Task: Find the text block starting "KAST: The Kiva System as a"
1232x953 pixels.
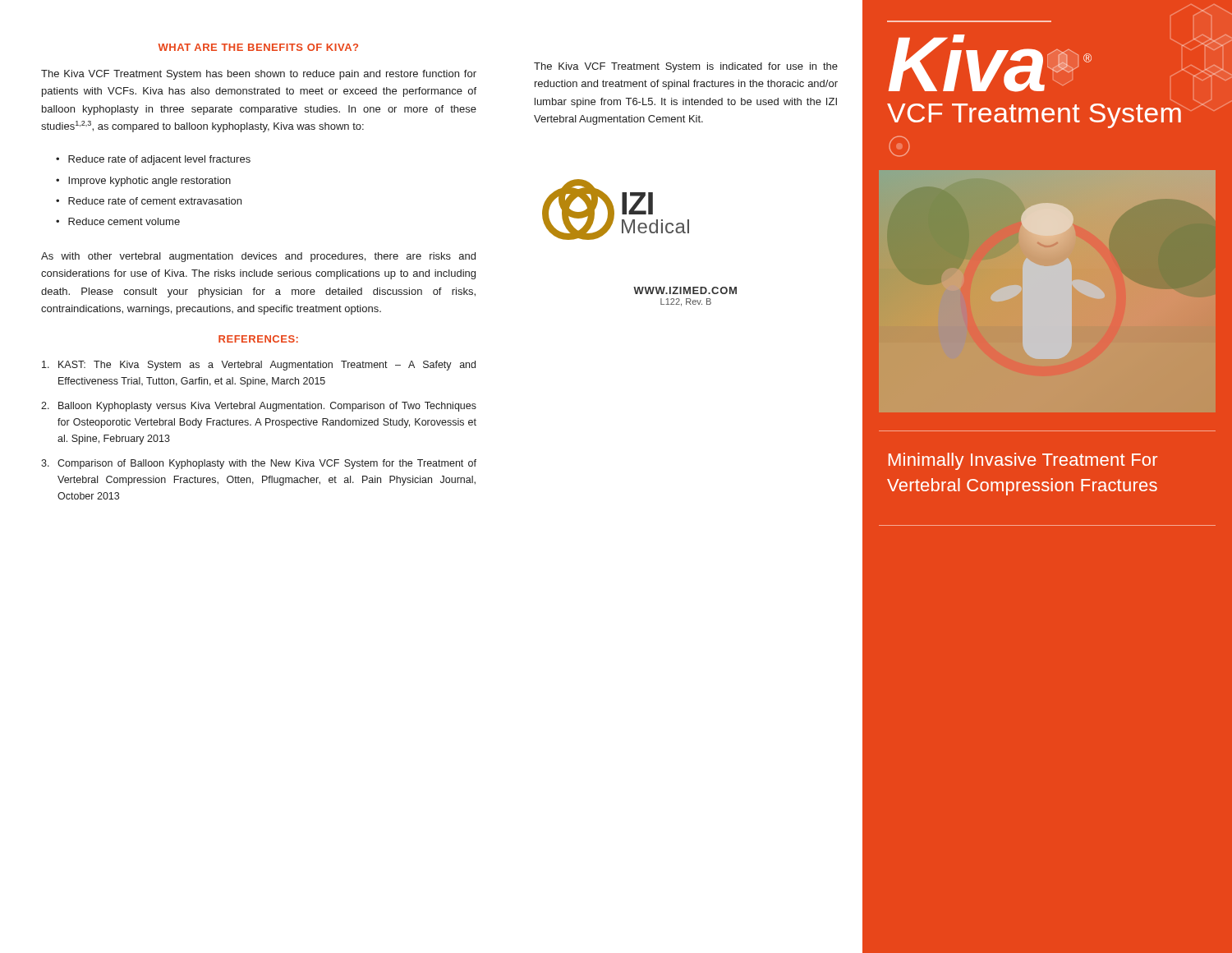Action: (259, 373)
